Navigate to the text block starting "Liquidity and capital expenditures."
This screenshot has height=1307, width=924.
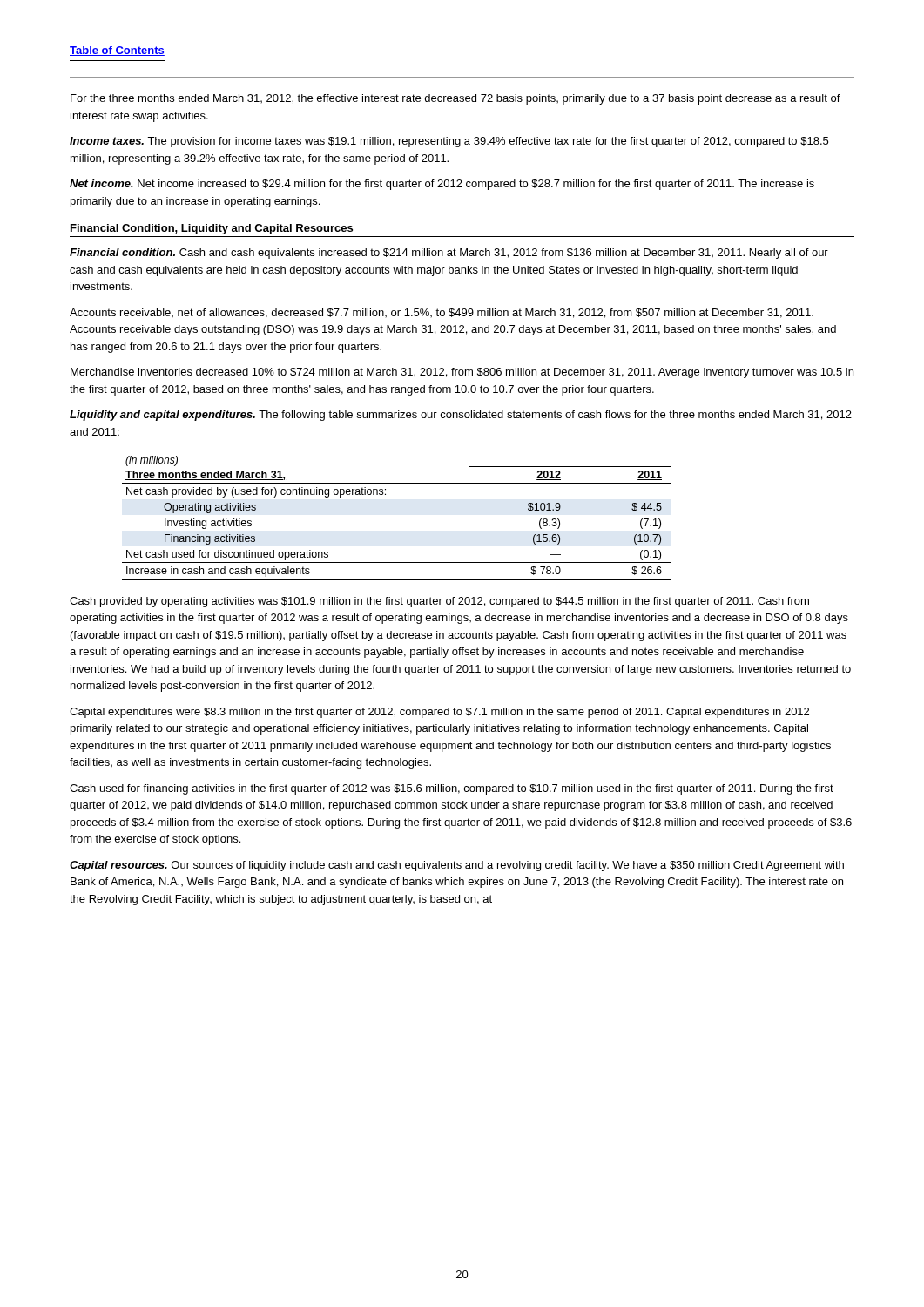(462, 423)
